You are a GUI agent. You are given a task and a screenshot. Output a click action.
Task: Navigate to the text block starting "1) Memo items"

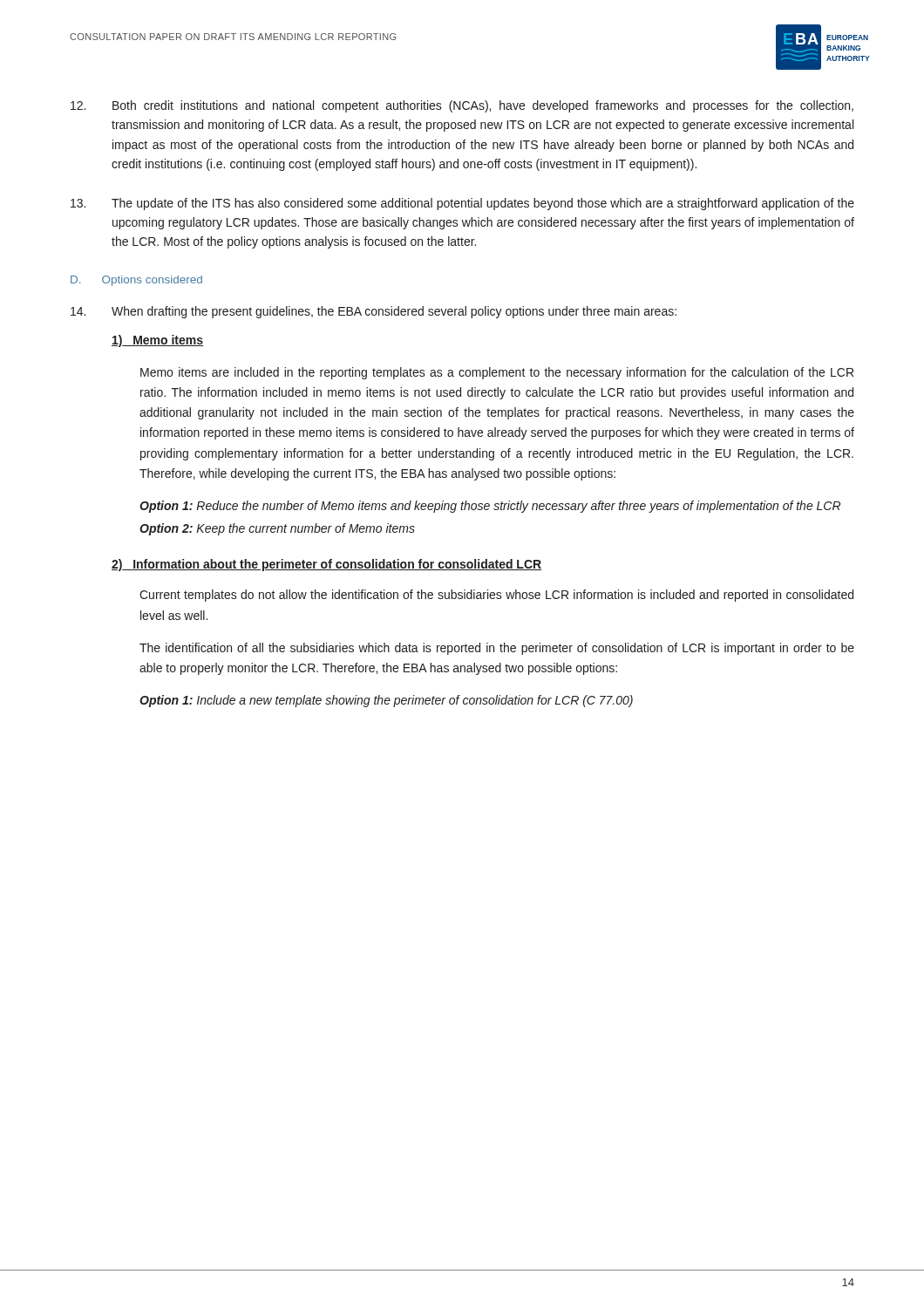(157, 341)
